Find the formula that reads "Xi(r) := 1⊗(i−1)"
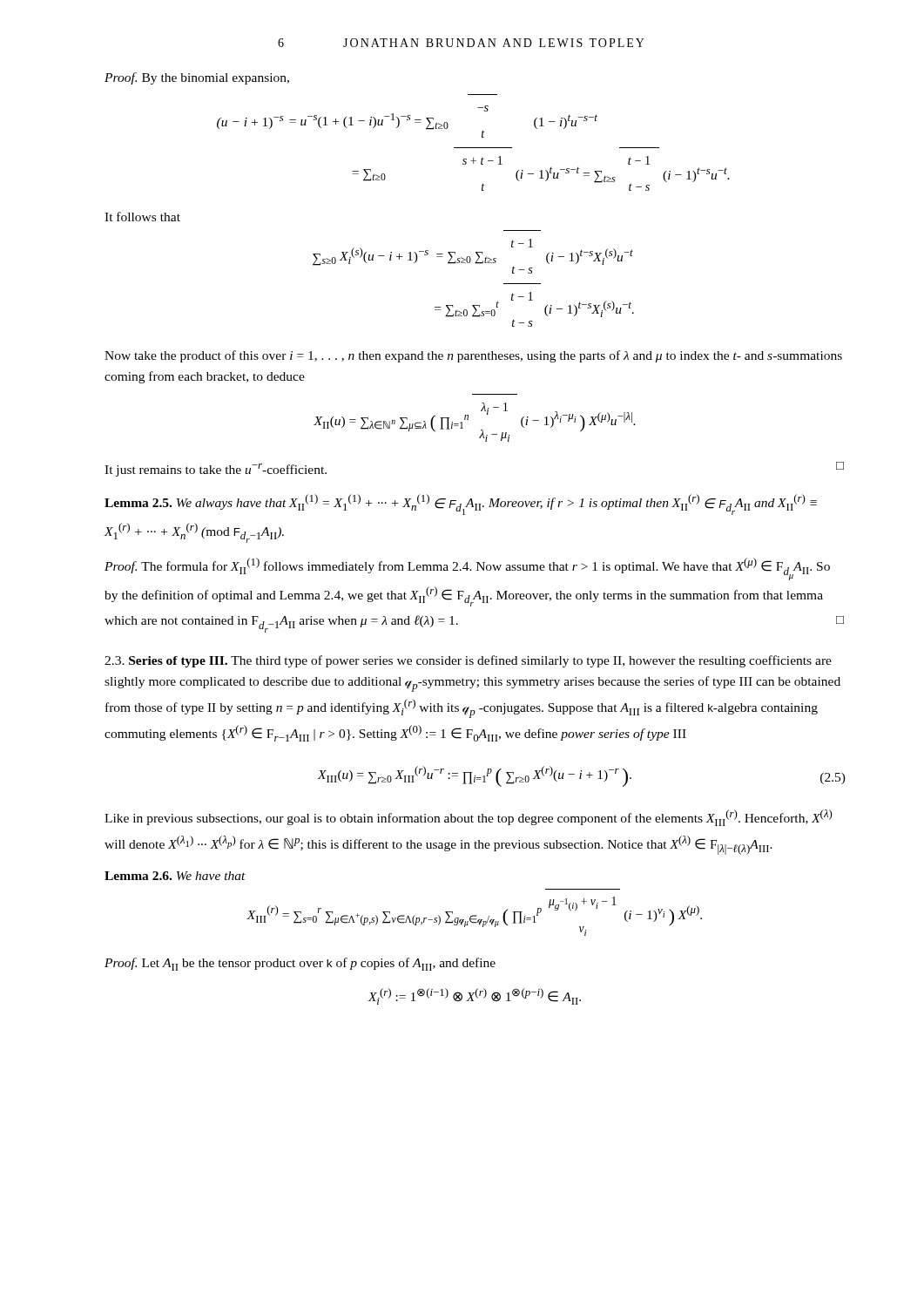This screenshot has width=924, height=1307. coord(475,996)
